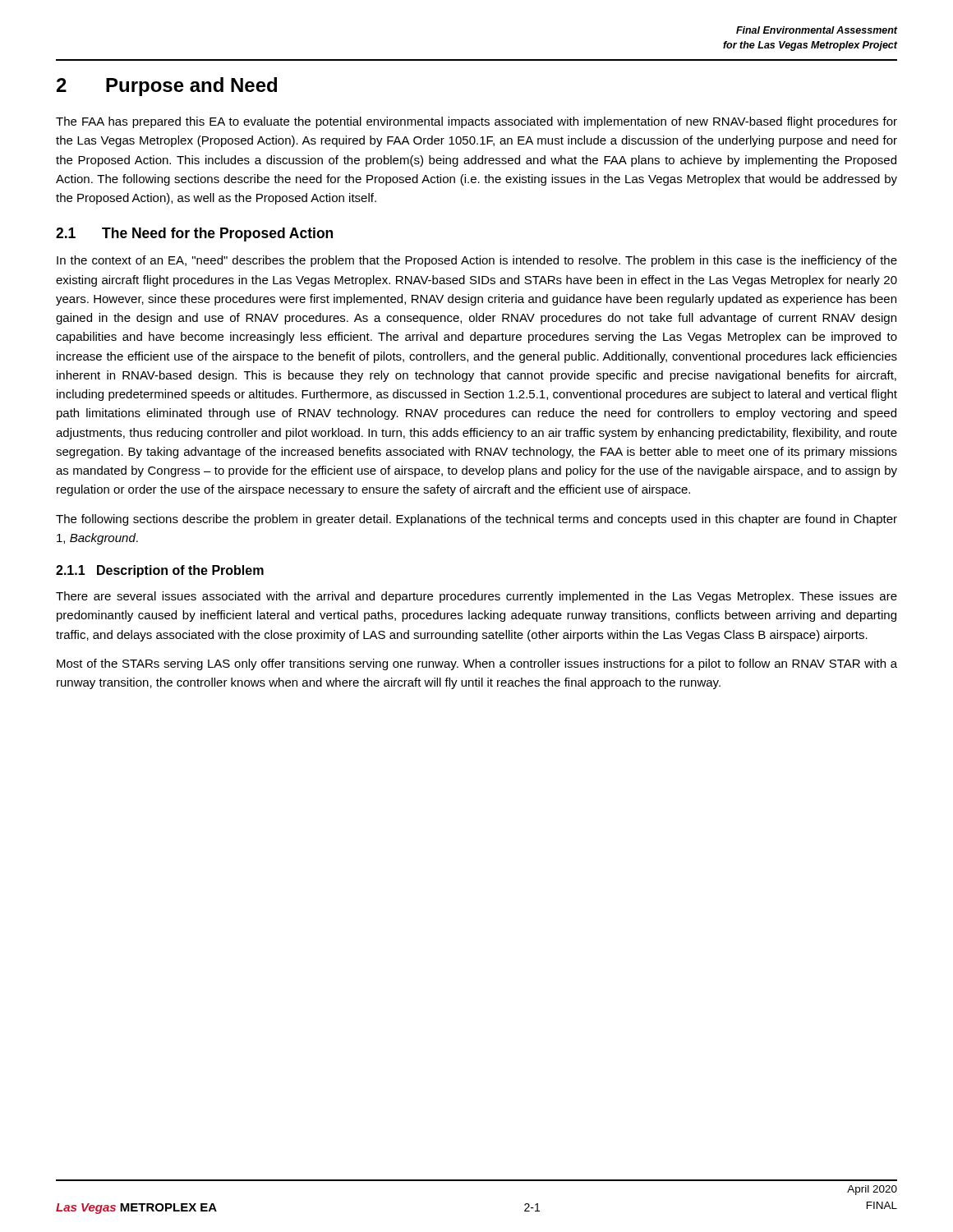This screenshot has width=953, height=1232.
Task: Point to "2.1.1 Description of the Problem"
Action: point(160,571)
